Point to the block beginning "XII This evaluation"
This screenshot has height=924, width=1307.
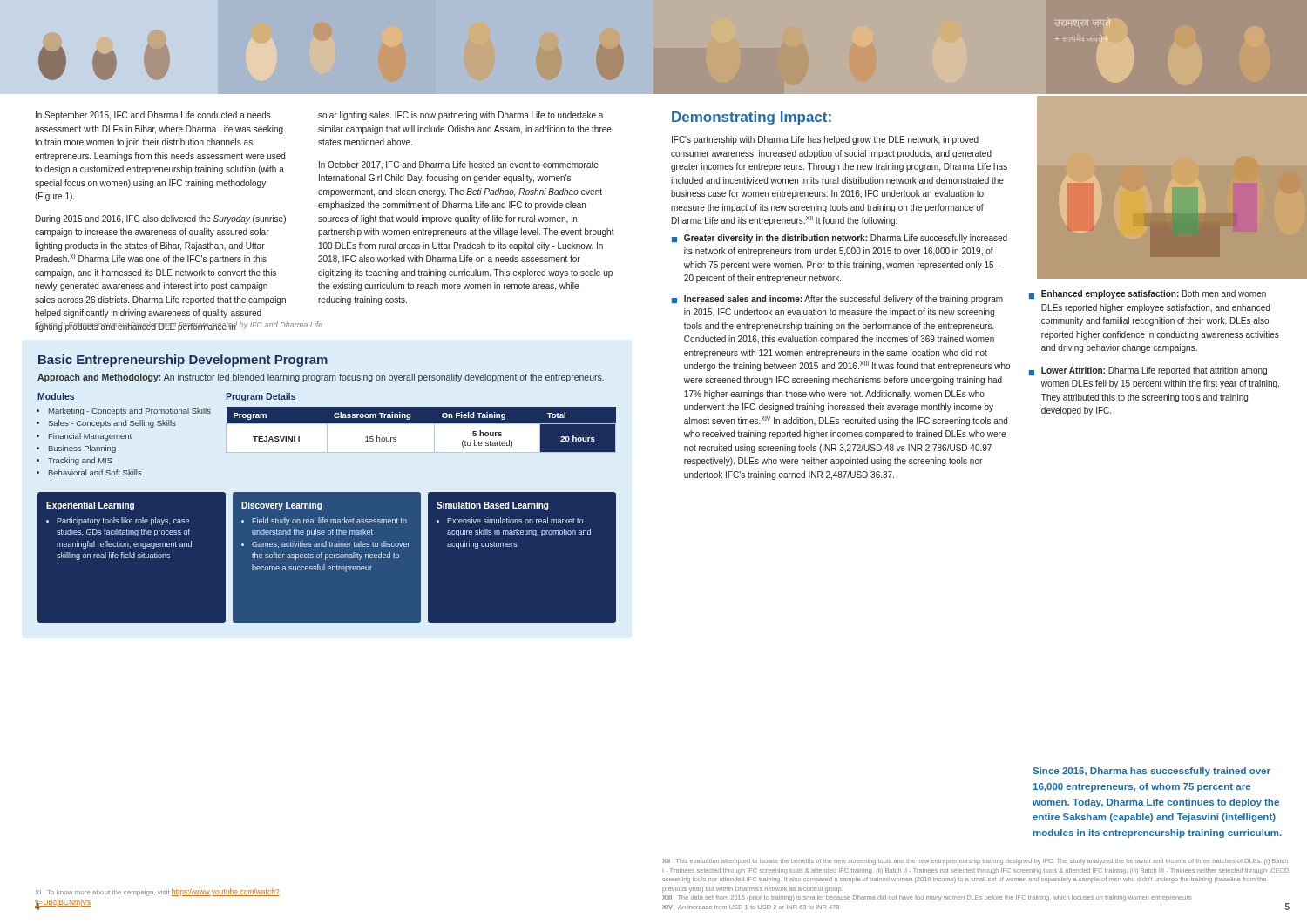976,884
